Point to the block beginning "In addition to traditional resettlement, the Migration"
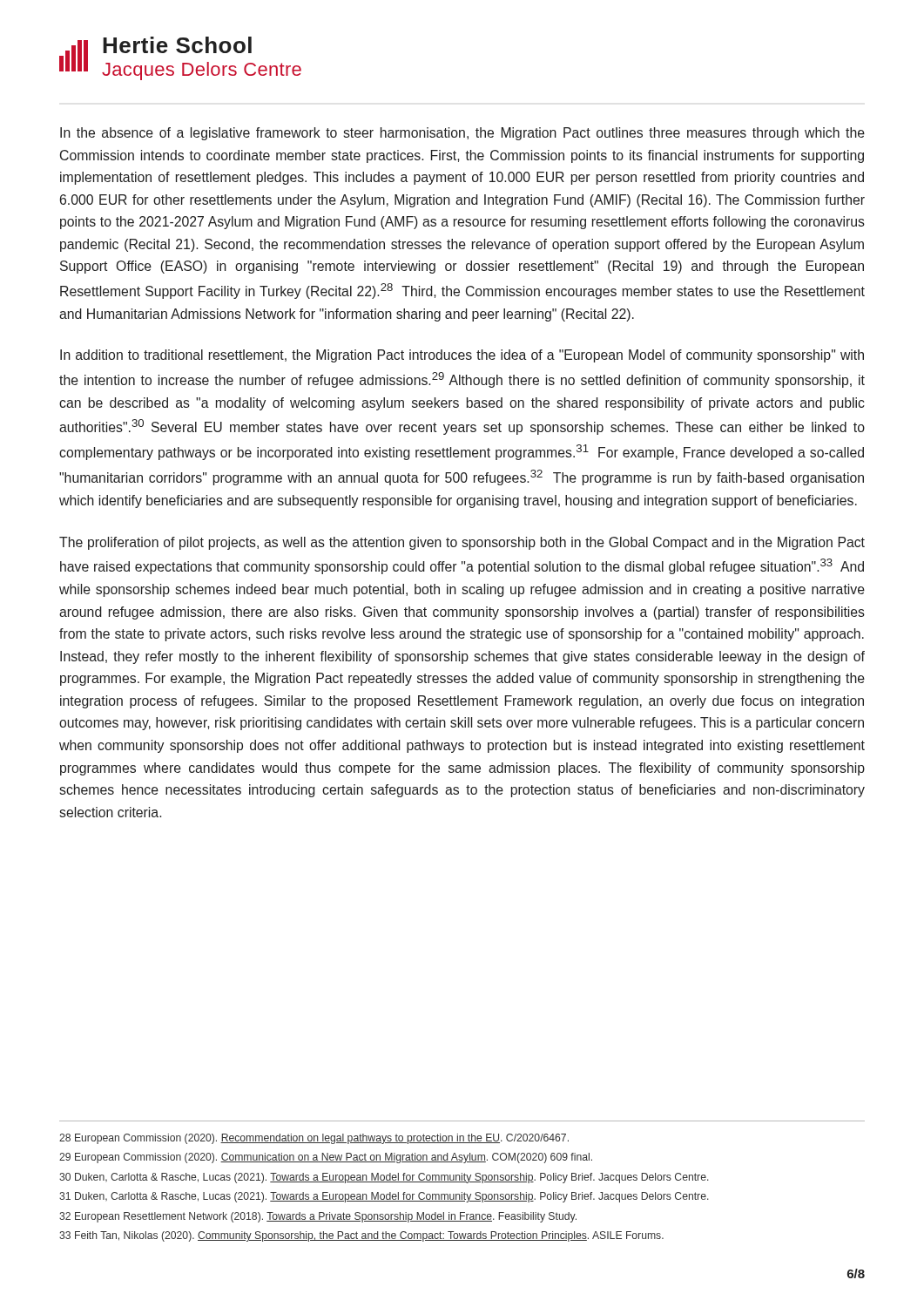 pyautogui.click(x=462, y=428)
